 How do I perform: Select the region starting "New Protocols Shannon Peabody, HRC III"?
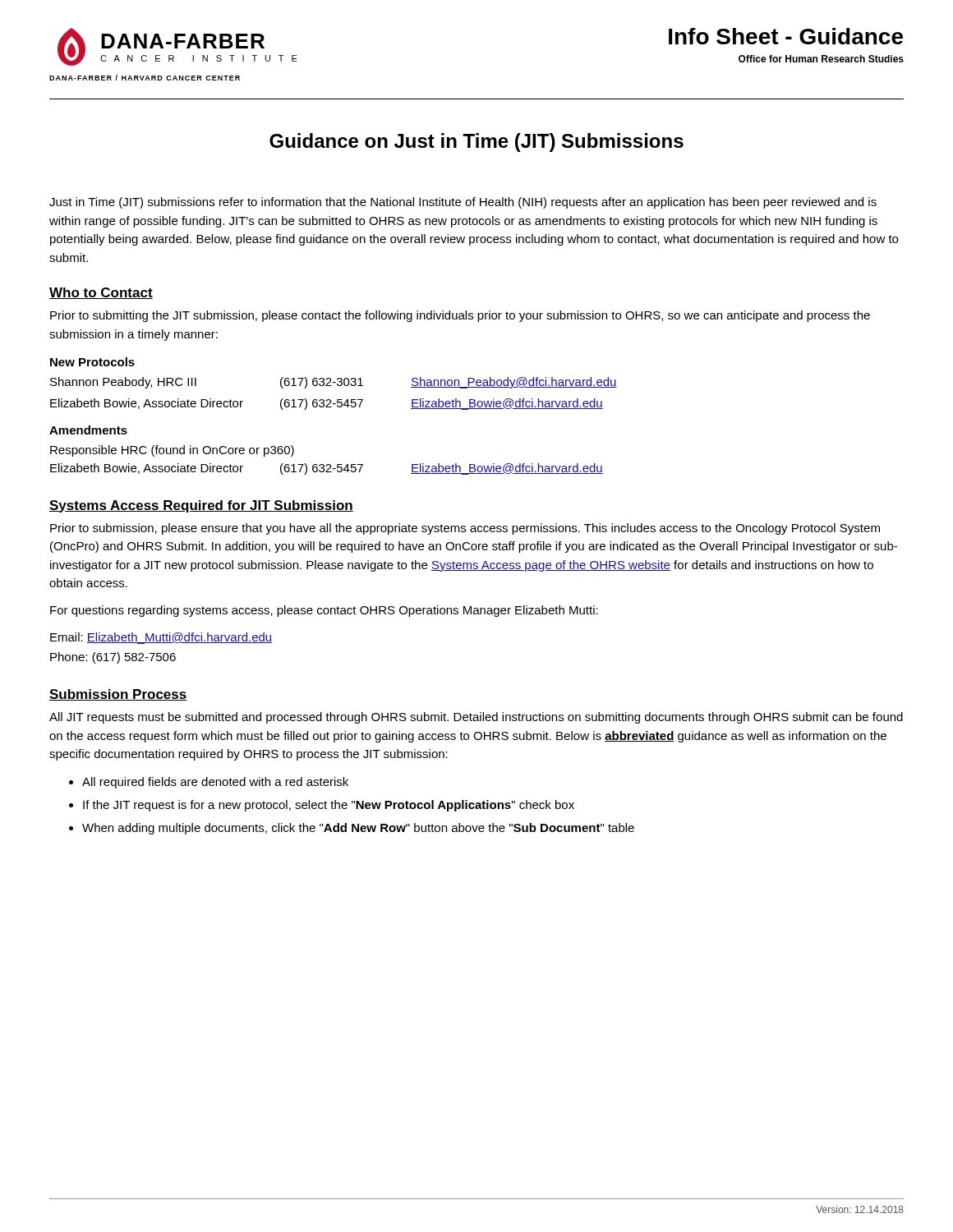(x=476, y=384)
